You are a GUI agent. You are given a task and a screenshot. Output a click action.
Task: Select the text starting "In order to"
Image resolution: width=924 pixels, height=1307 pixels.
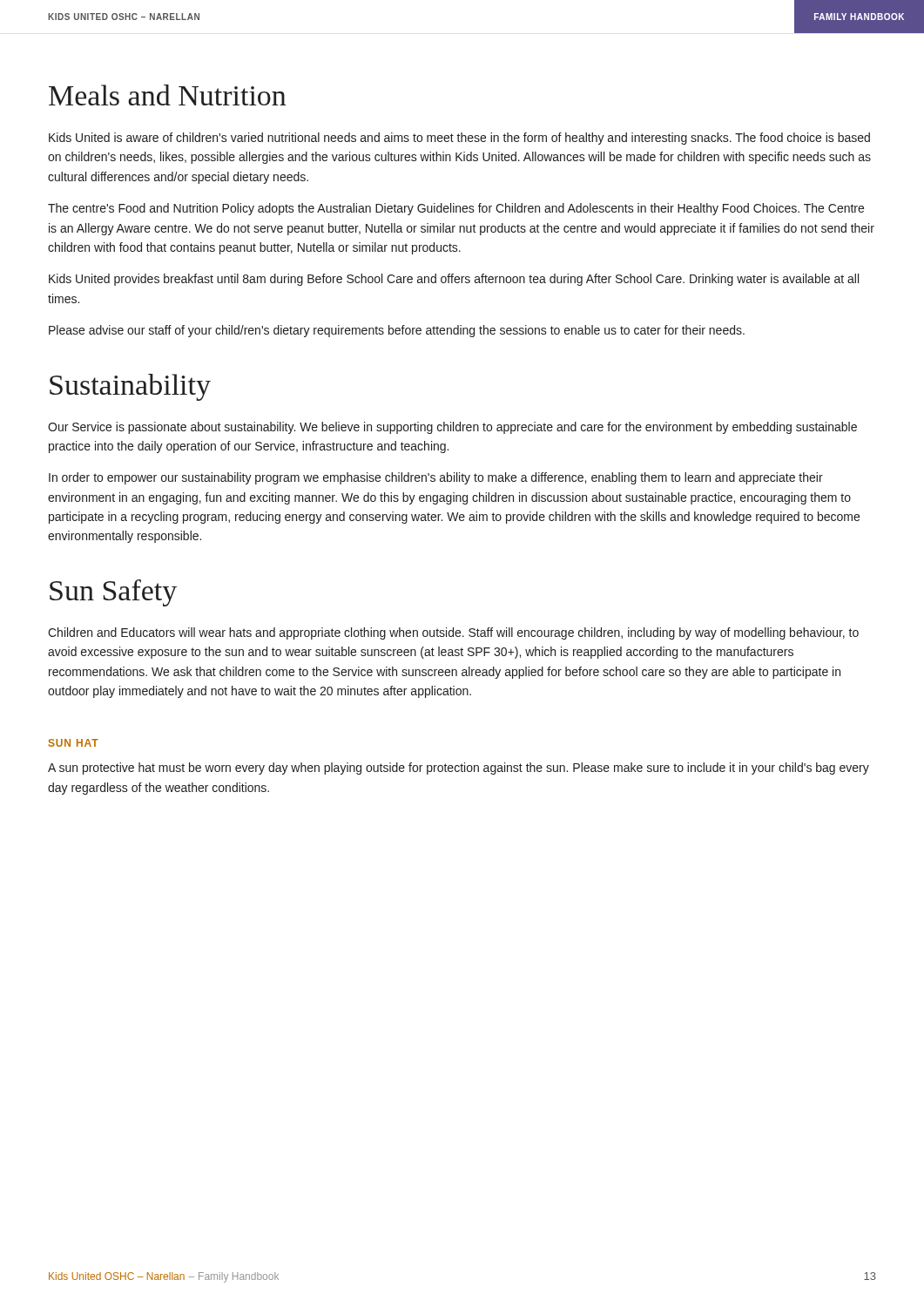tap(454, 507)
